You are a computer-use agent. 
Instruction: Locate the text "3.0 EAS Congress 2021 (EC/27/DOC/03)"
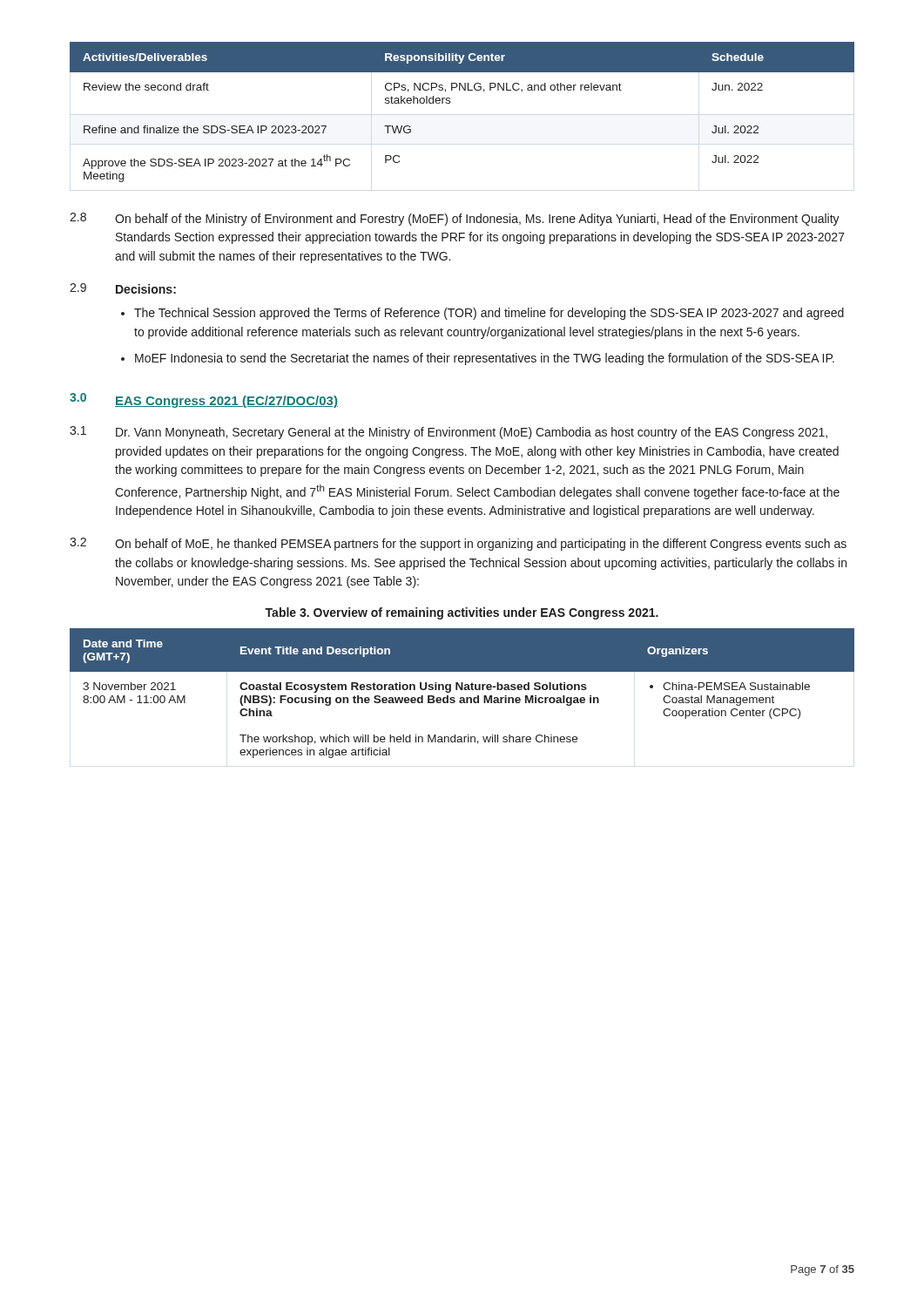[204, 400]
